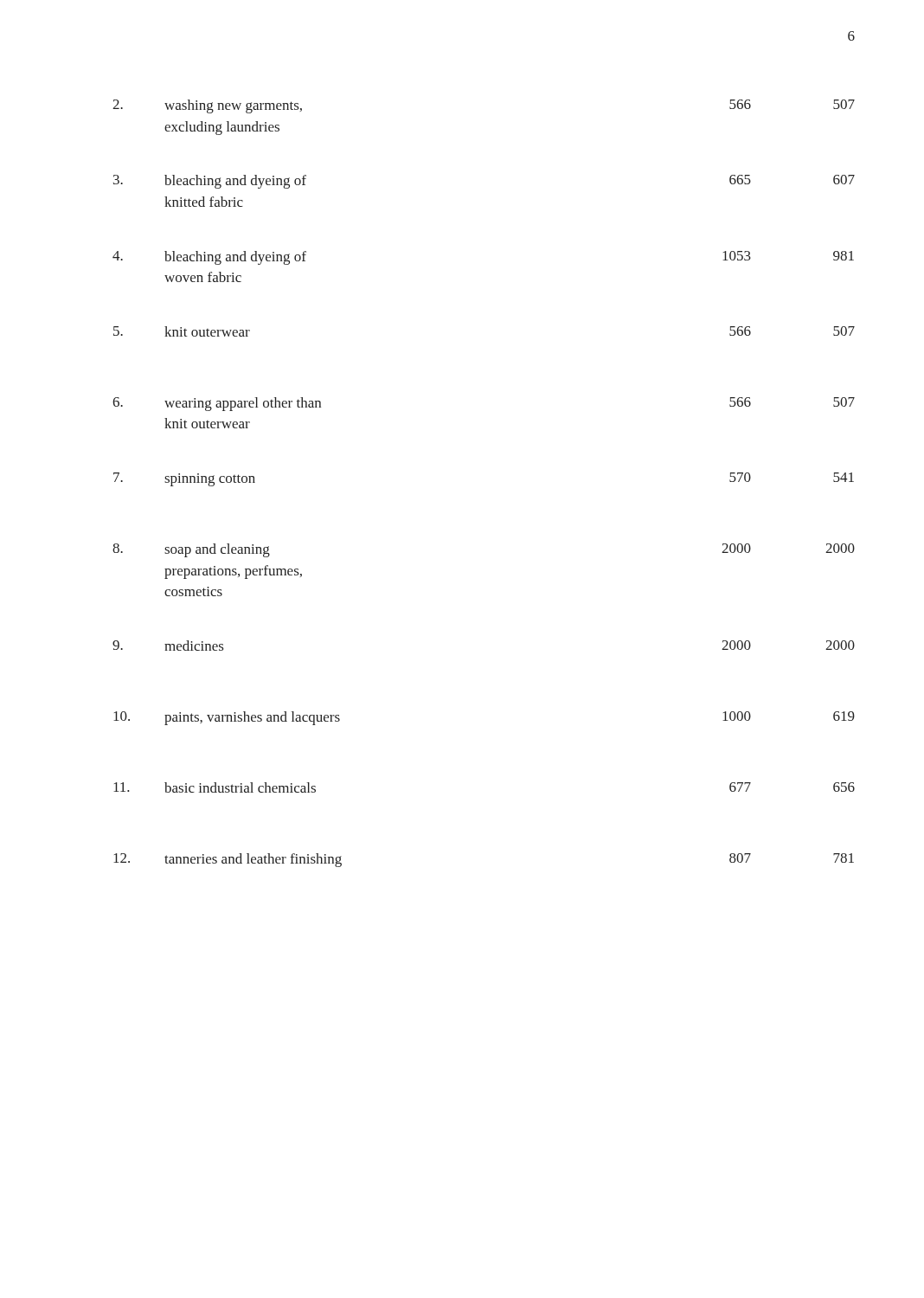
Task: Find the list item that says "6. wearing apparel other"
Action: (245, 404)
